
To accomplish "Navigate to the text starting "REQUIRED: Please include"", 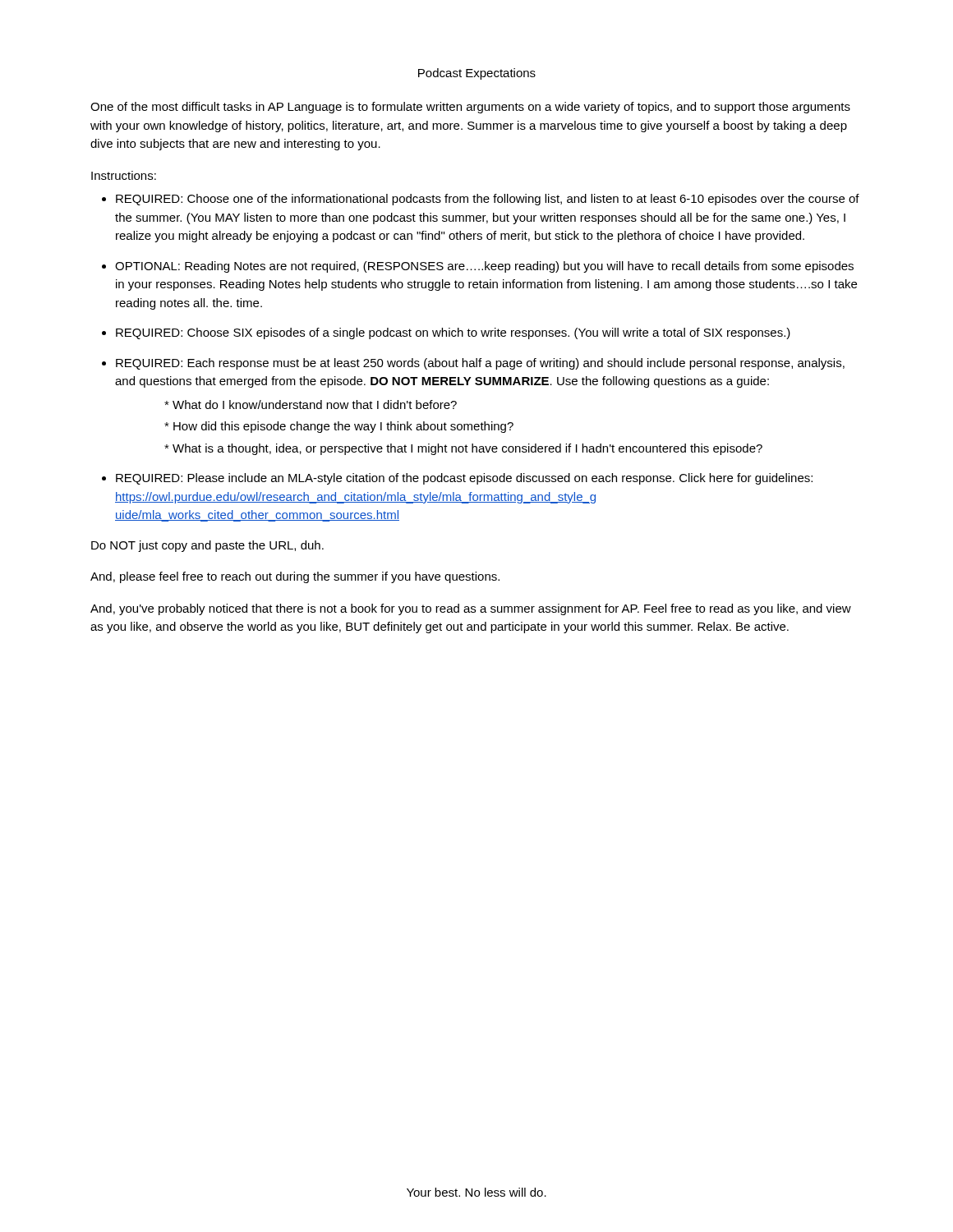I will click(464, 496).
